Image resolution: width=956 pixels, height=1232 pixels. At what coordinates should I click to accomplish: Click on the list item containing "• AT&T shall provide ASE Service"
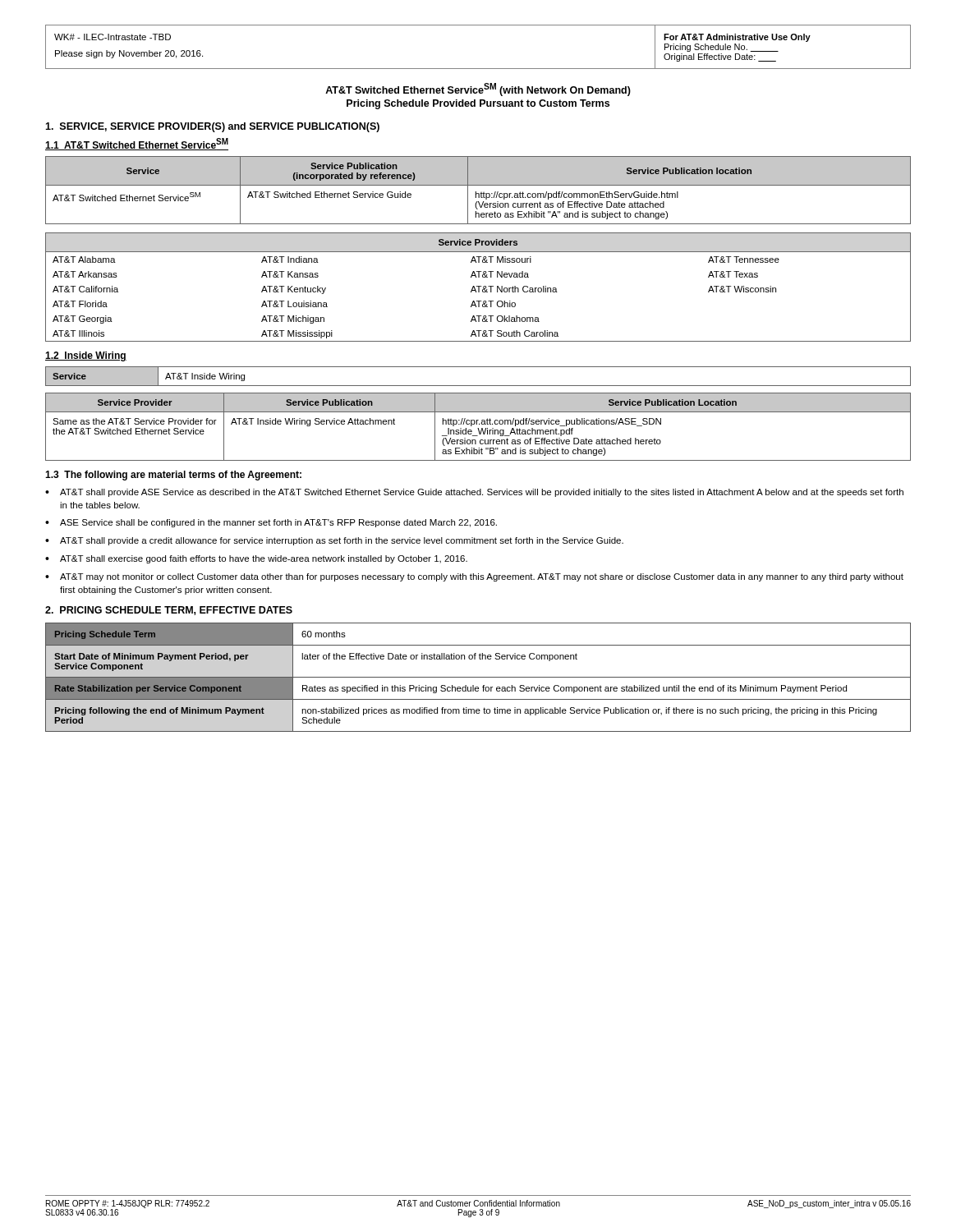coord(478,499)
